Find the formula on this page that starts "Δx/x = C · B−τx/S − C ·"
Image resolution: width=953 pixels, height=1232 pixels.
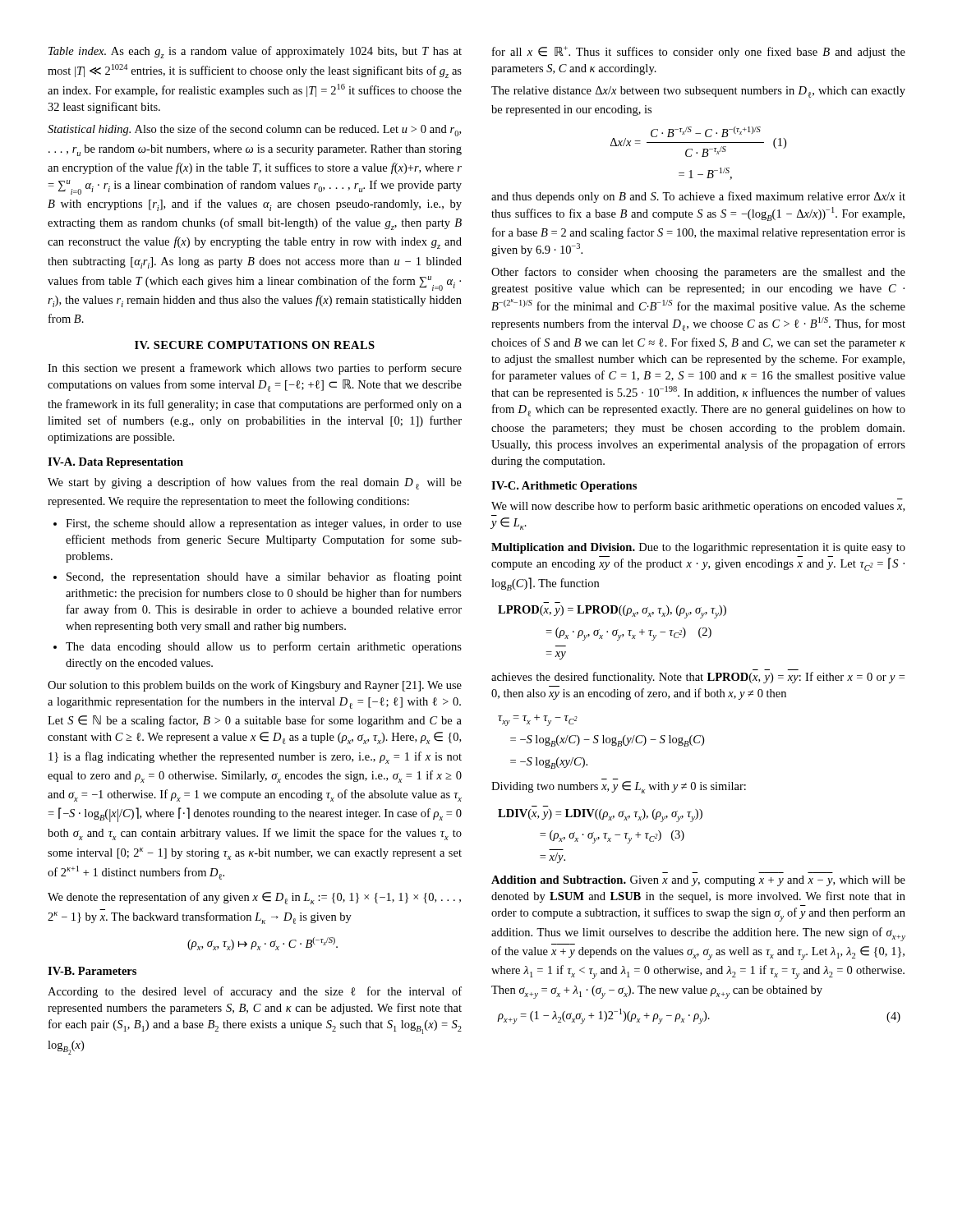698,153
